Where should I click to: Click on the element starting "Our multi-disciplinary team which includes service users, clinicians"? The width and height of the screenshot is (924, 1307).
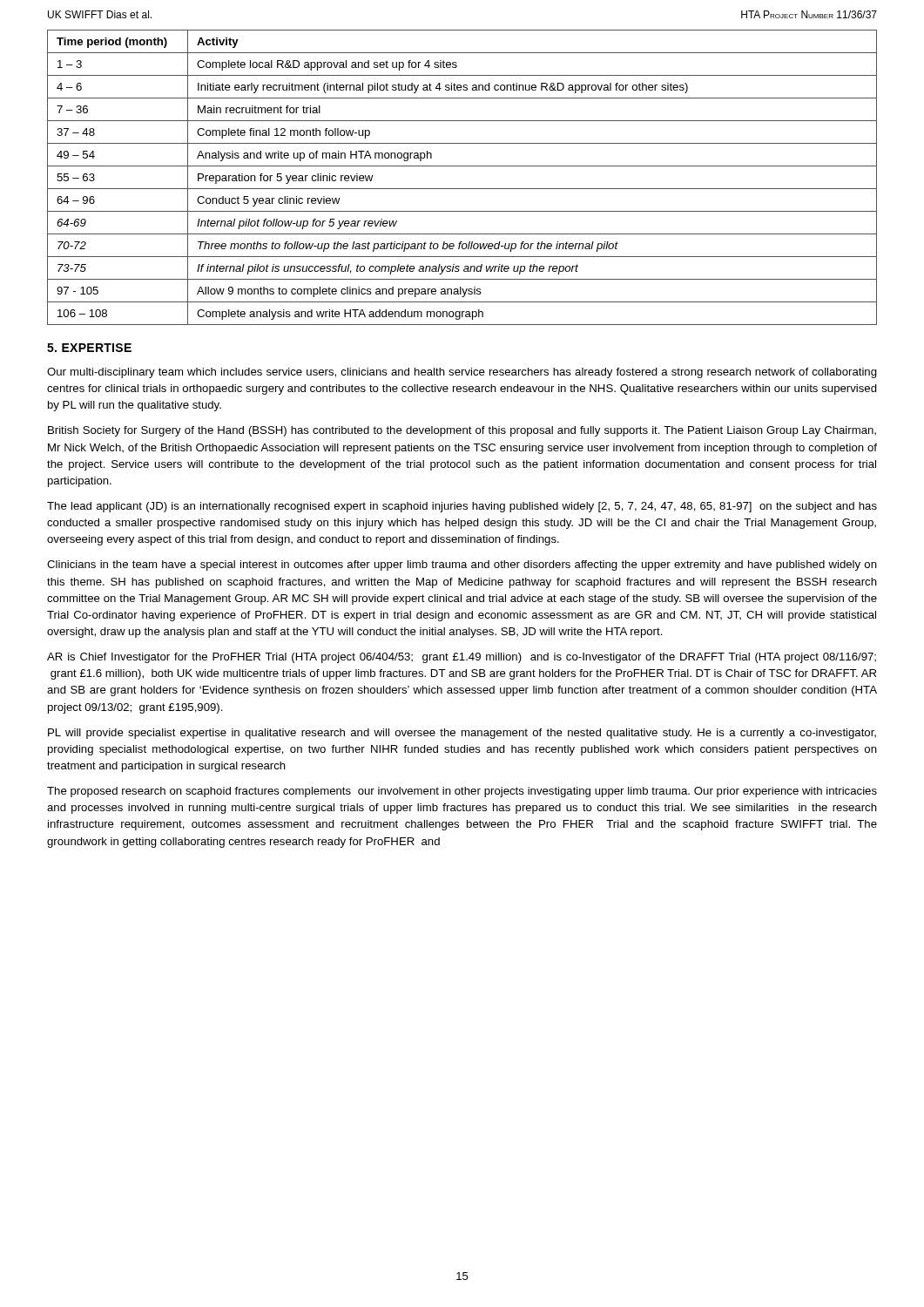pos(462,388)
